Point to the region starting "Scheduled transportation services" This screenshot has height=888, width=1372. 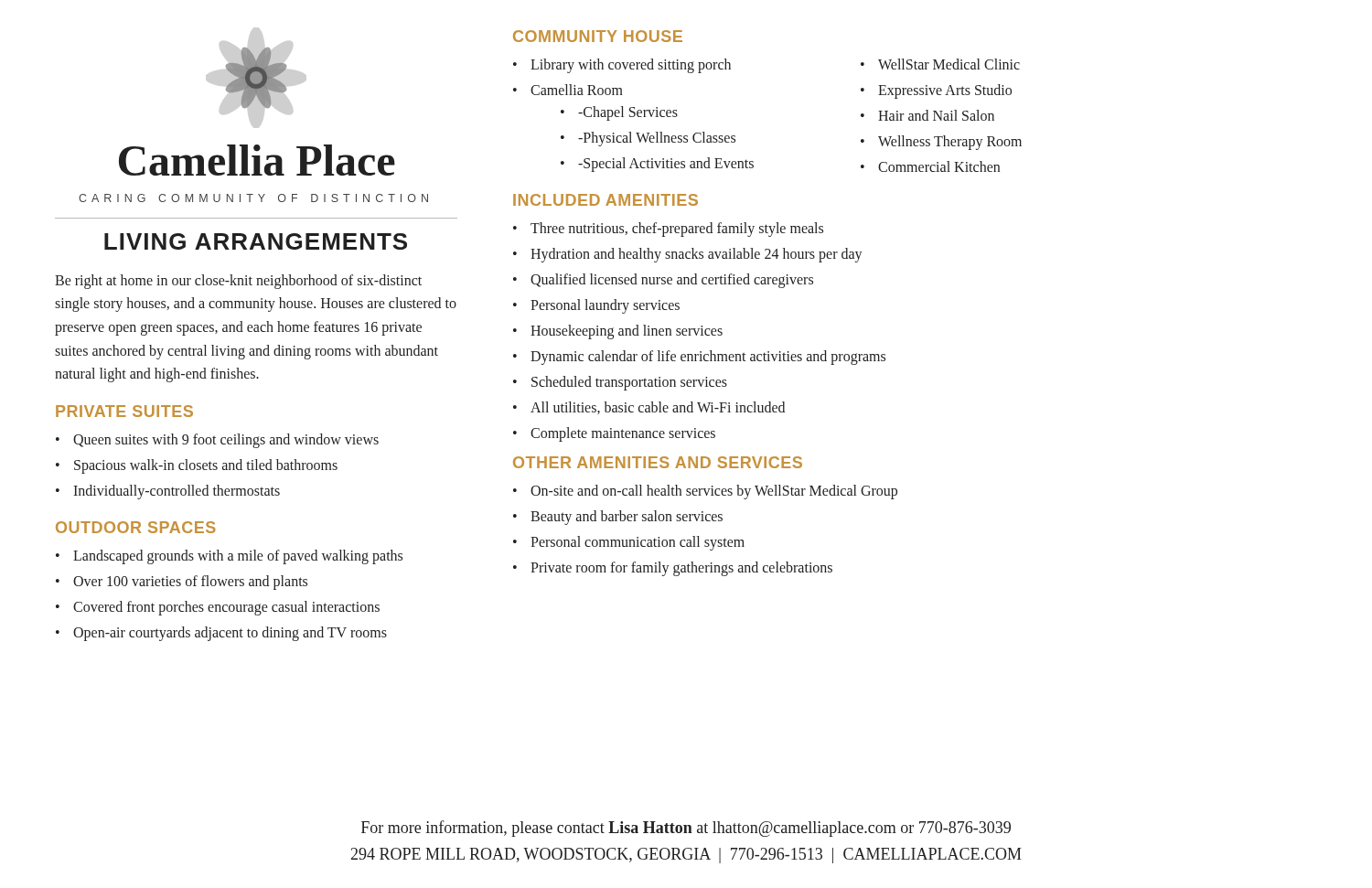click(629, 382)
